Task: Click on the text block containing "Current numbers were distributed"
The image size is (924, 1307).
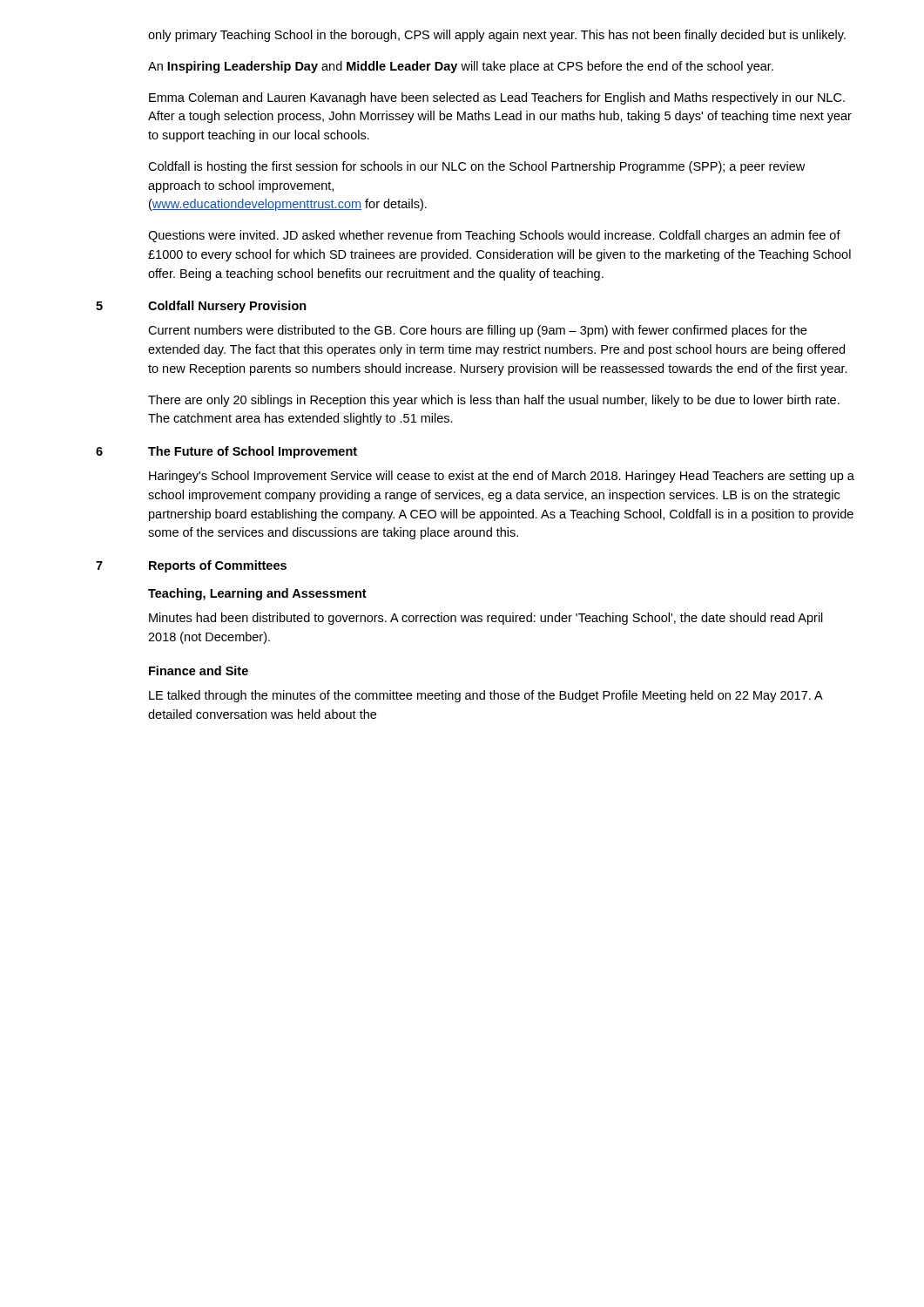Action: tap(498, 349)
